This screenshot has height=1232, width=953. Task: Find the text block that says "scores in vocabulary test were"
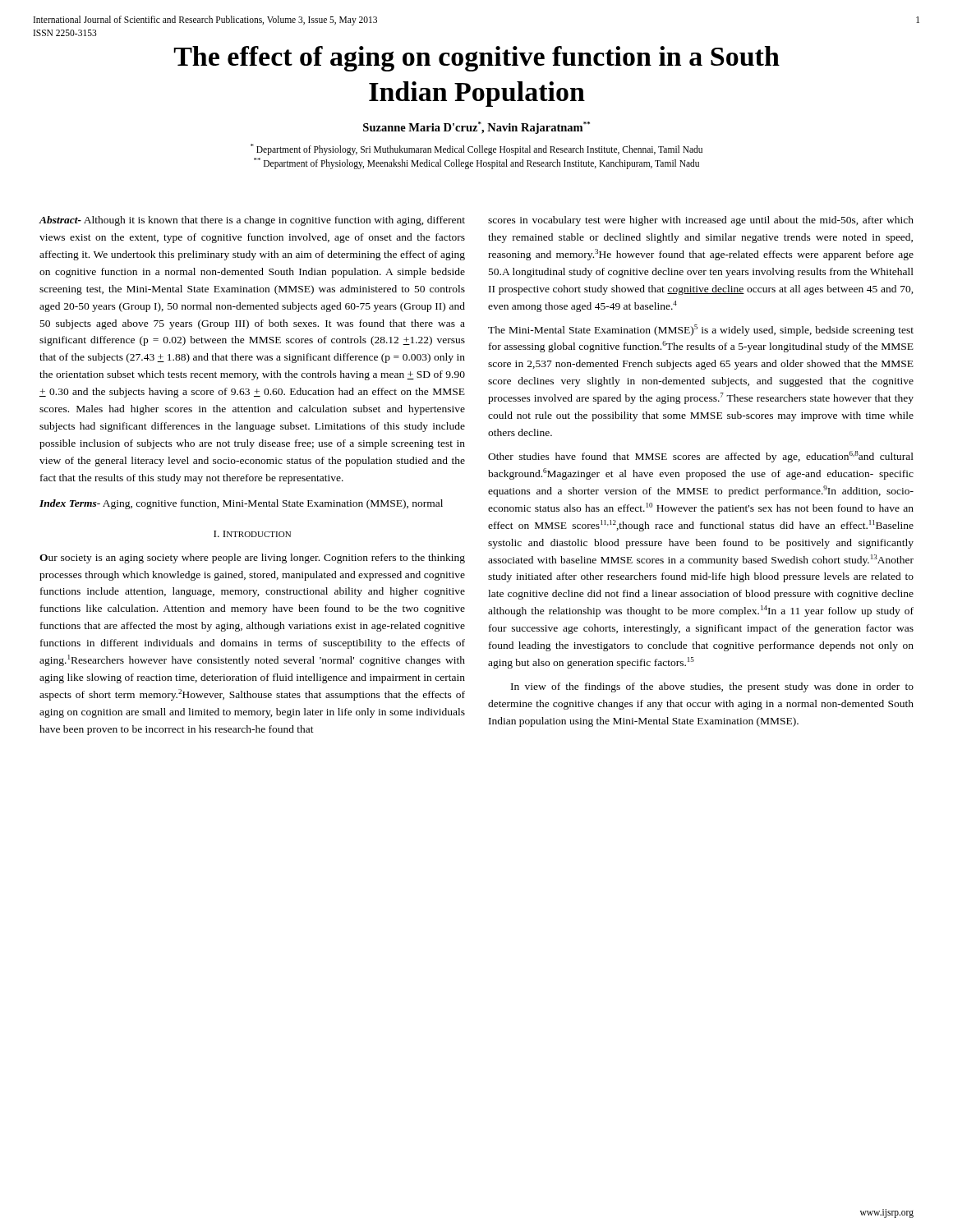pos(701,471)
